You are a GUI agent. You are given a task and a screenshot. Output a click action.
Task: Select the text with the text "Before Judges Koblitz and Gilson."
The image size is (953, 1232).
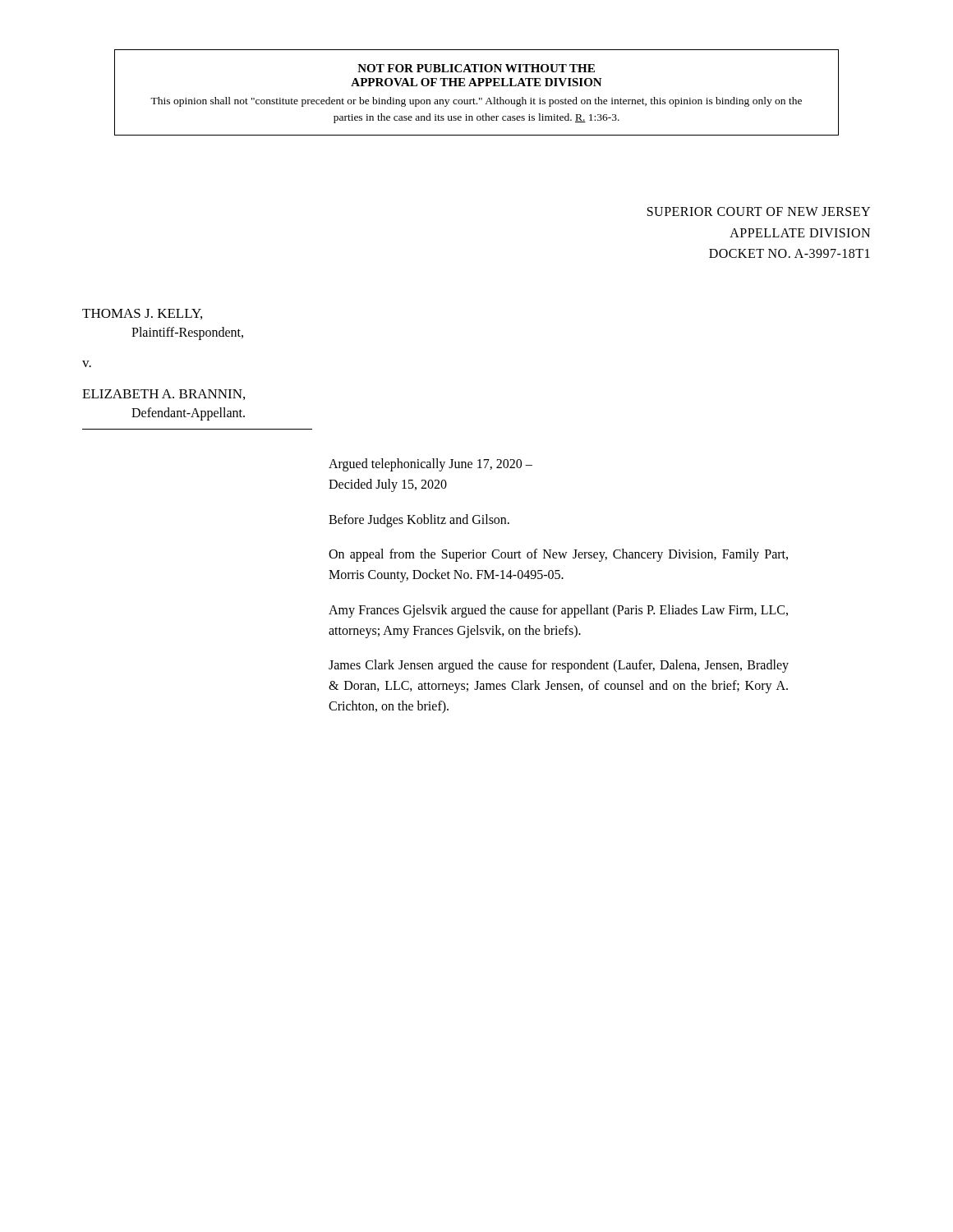419,521
